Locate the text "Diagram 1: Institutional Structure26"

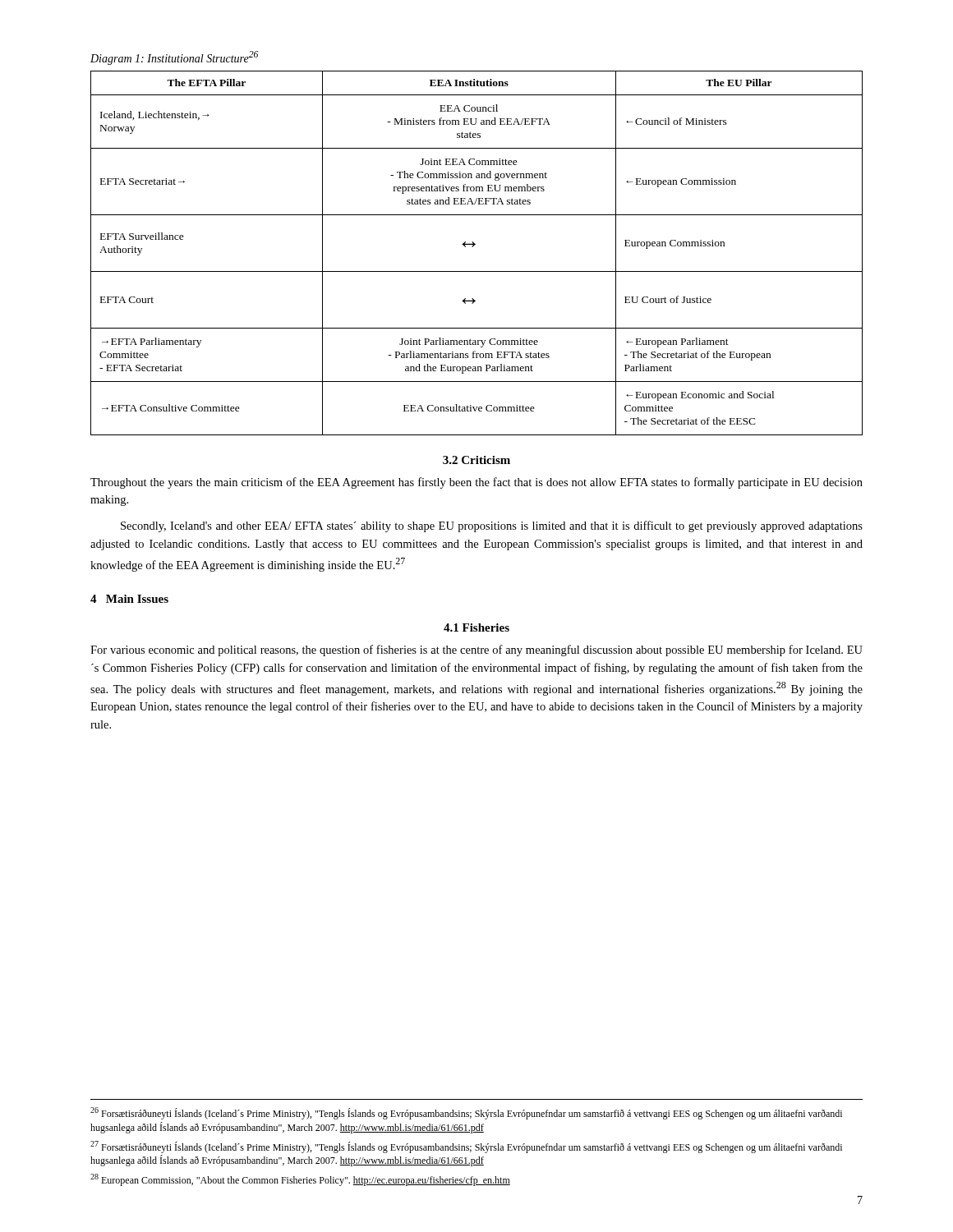[174, 57]
